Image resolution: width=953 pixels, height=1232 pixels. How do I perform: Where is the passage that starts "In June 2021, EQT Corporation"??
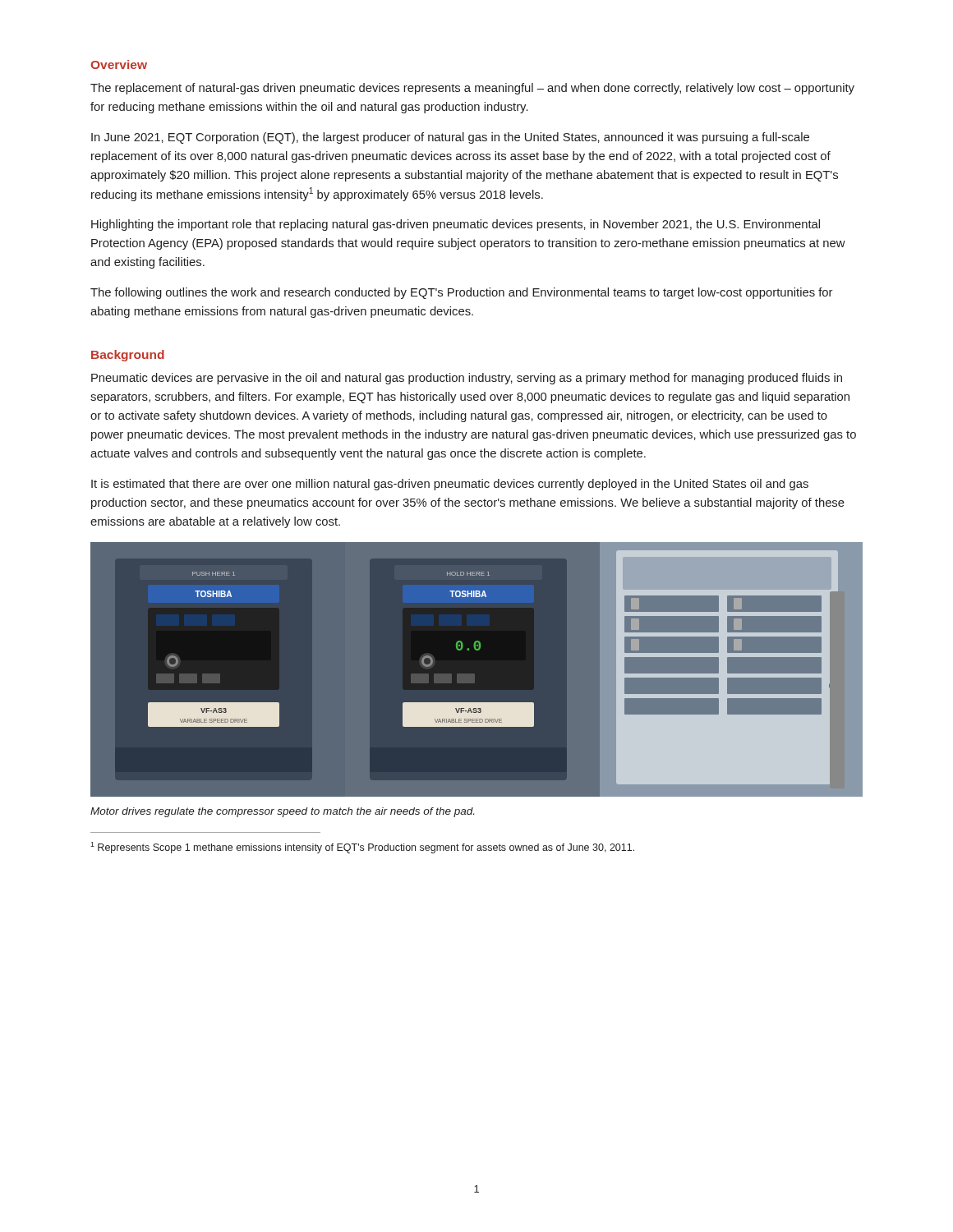[464, 166]
